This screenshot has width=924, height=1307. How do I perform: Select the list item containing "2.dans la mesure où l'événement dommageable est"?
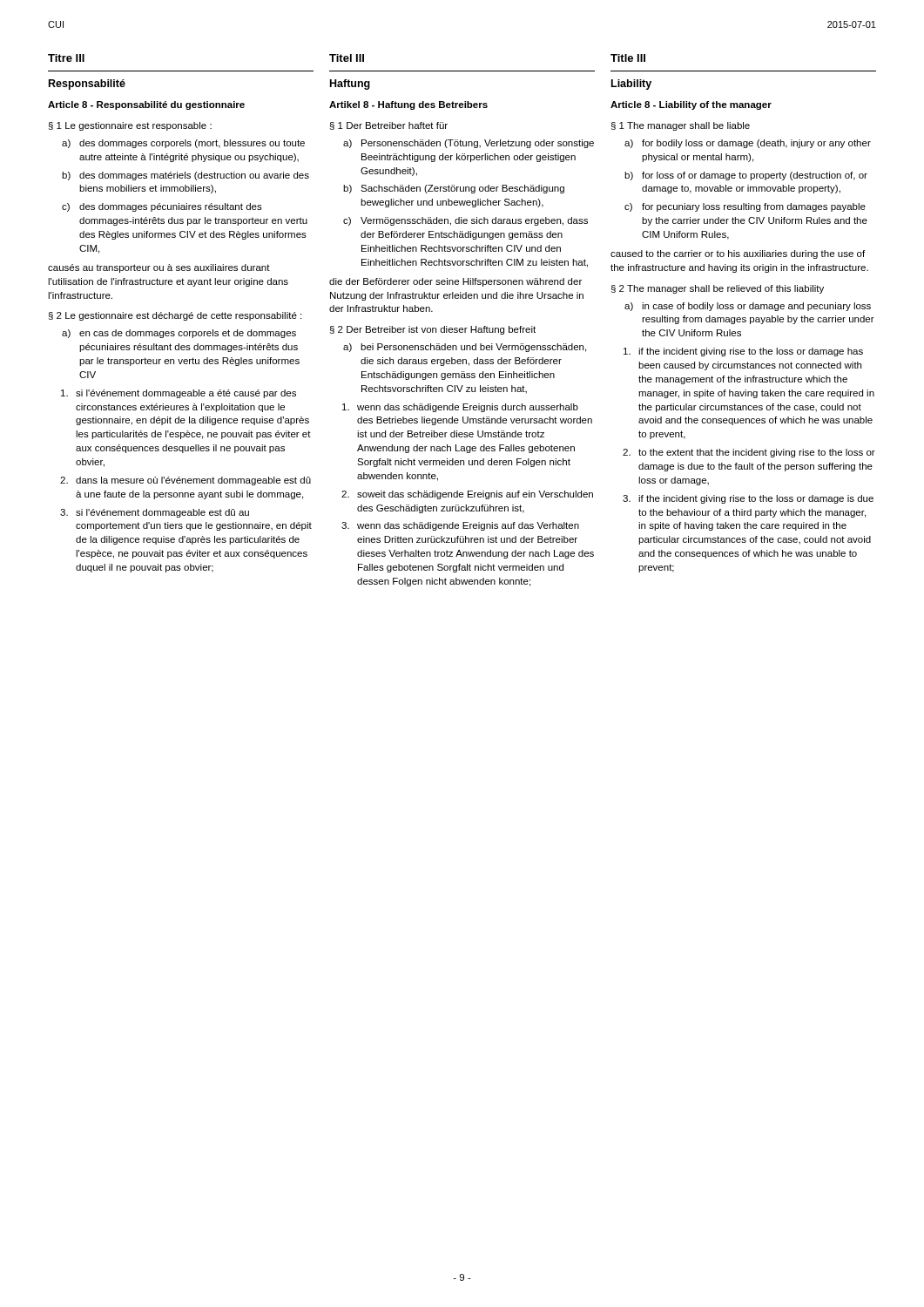click(x=187, y=488)
